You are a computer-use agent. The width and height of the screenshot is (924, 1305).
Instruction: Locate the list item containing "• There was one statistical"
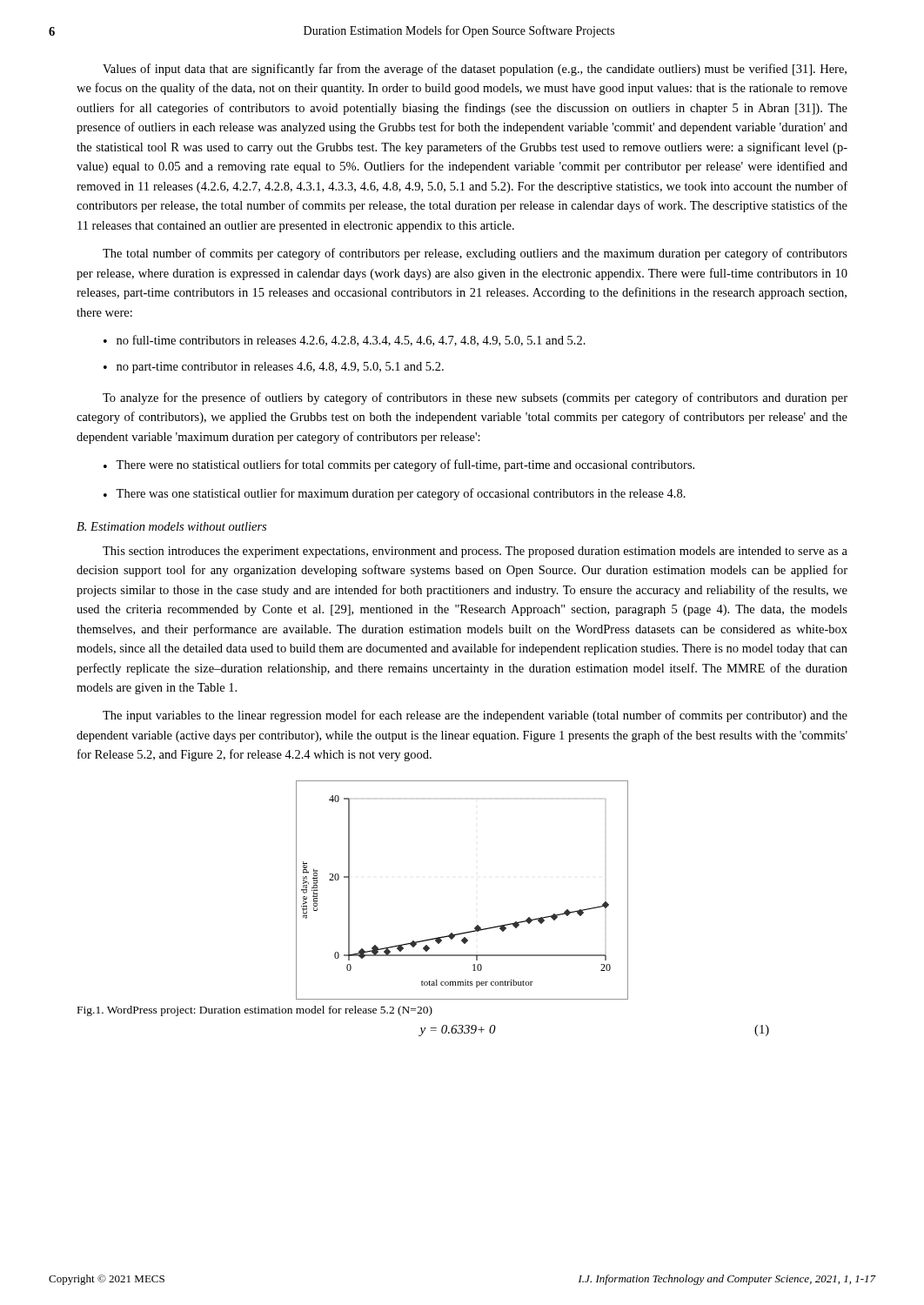(x=475, y=495)
